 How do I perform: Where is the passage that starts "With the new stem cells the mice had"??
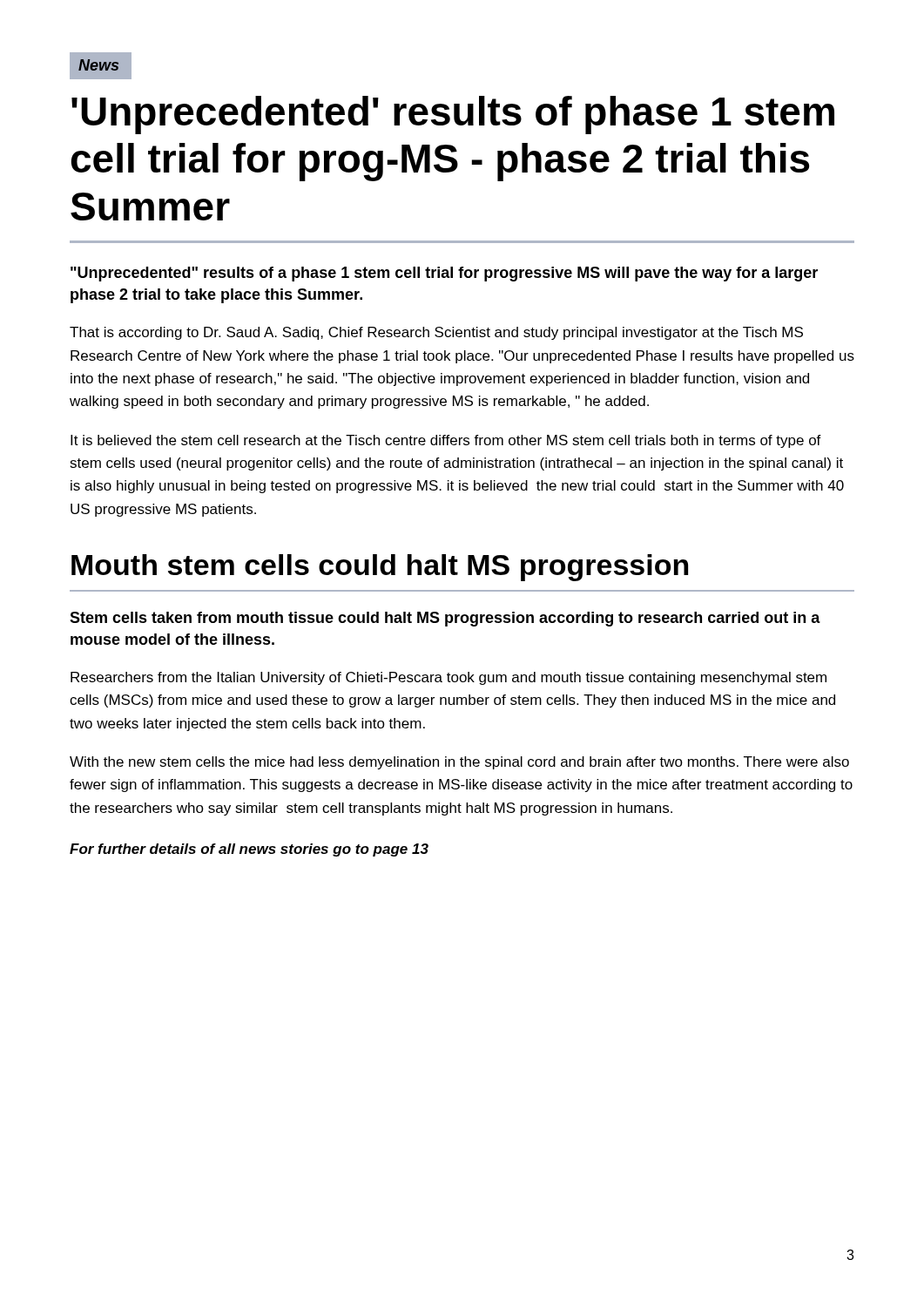[x=462, y=786]
